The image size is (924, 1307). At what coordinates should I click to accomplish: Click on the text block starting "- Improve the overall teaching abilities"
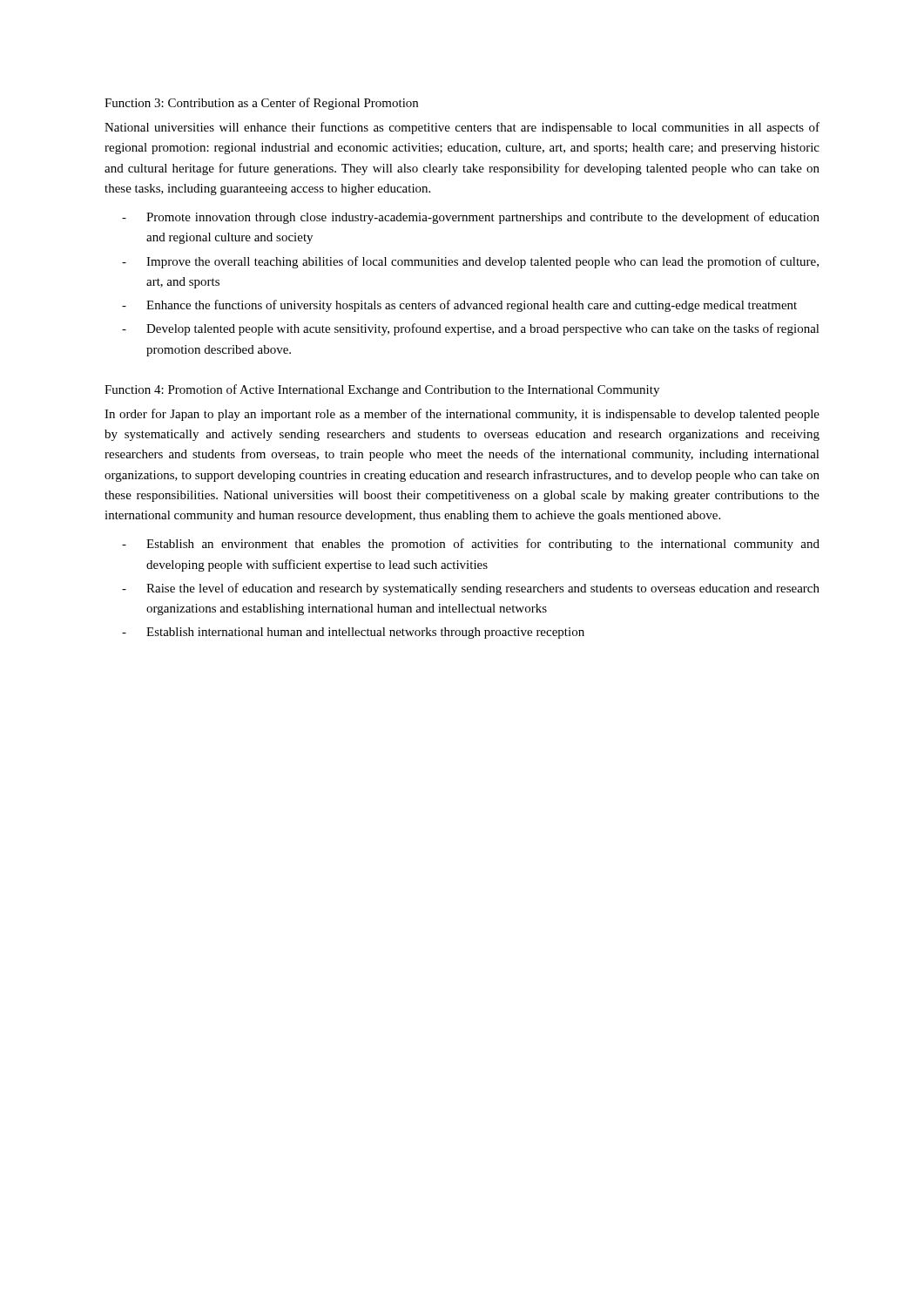click(471, 272)
